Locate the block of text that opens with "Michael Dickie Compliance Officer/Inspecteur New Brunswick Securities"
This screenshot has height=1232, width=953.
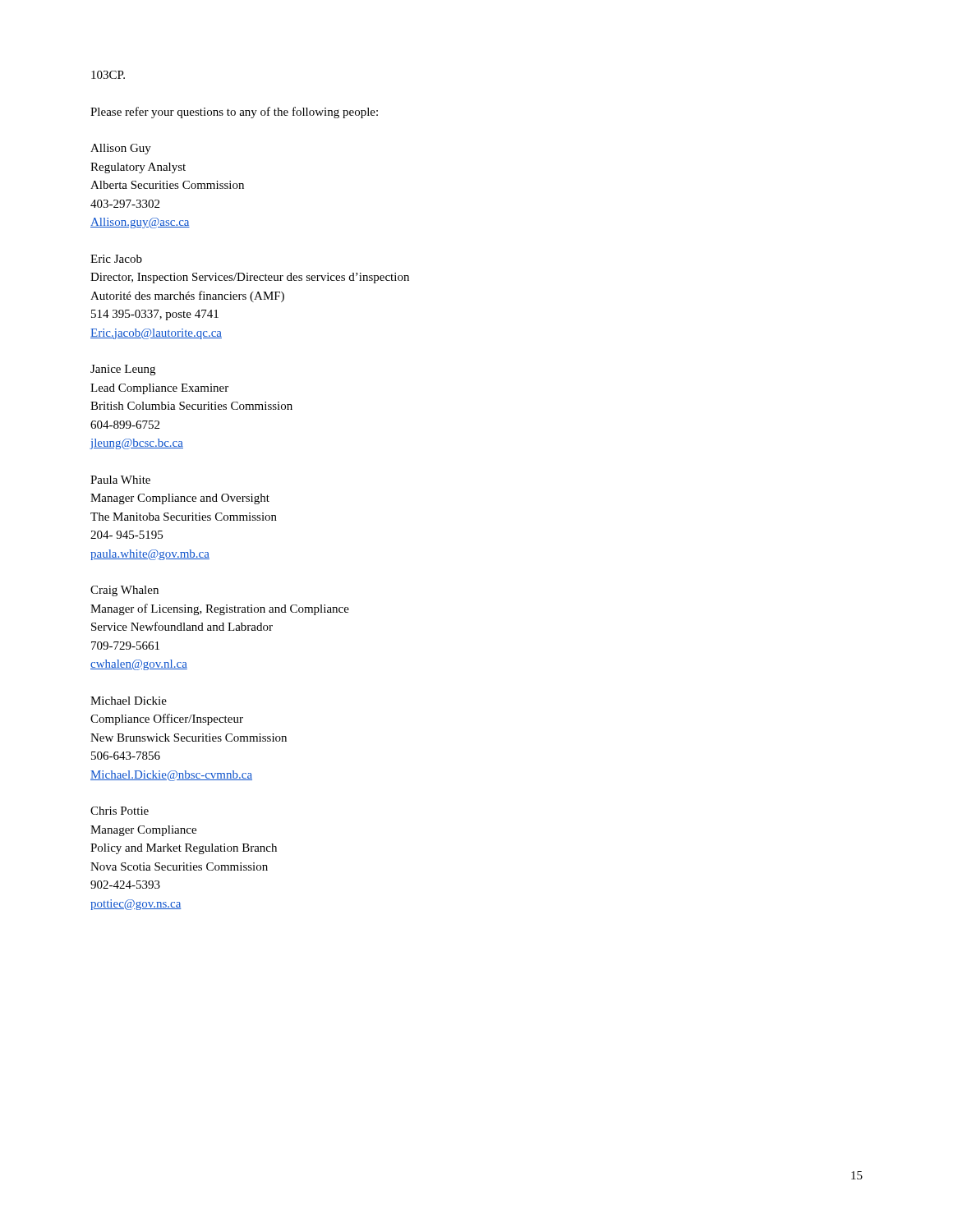(189, 737)
